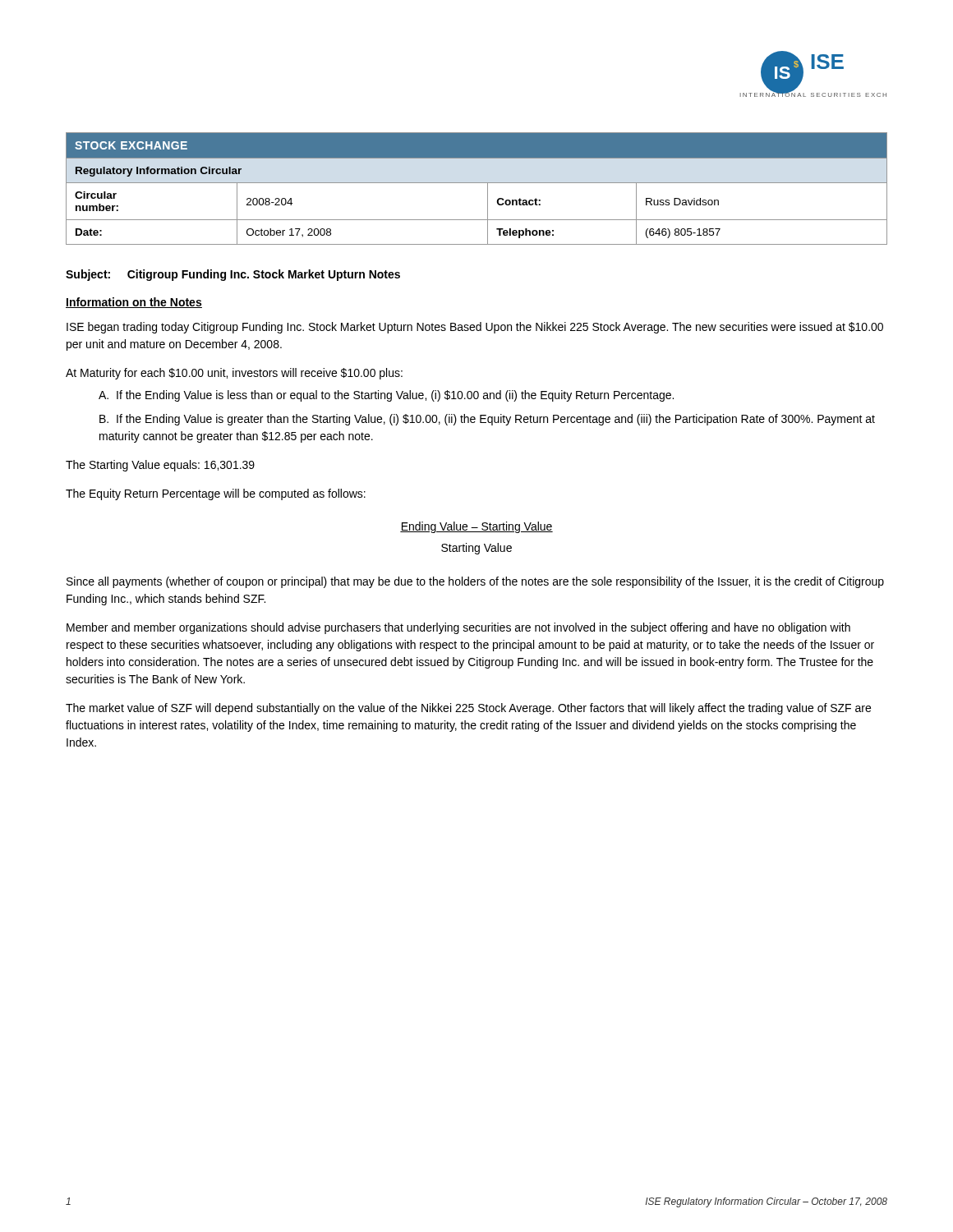Find the text block that says "Member and member organizations should advise"
This screenshot has width=953, height=1232.
point(470,653)
